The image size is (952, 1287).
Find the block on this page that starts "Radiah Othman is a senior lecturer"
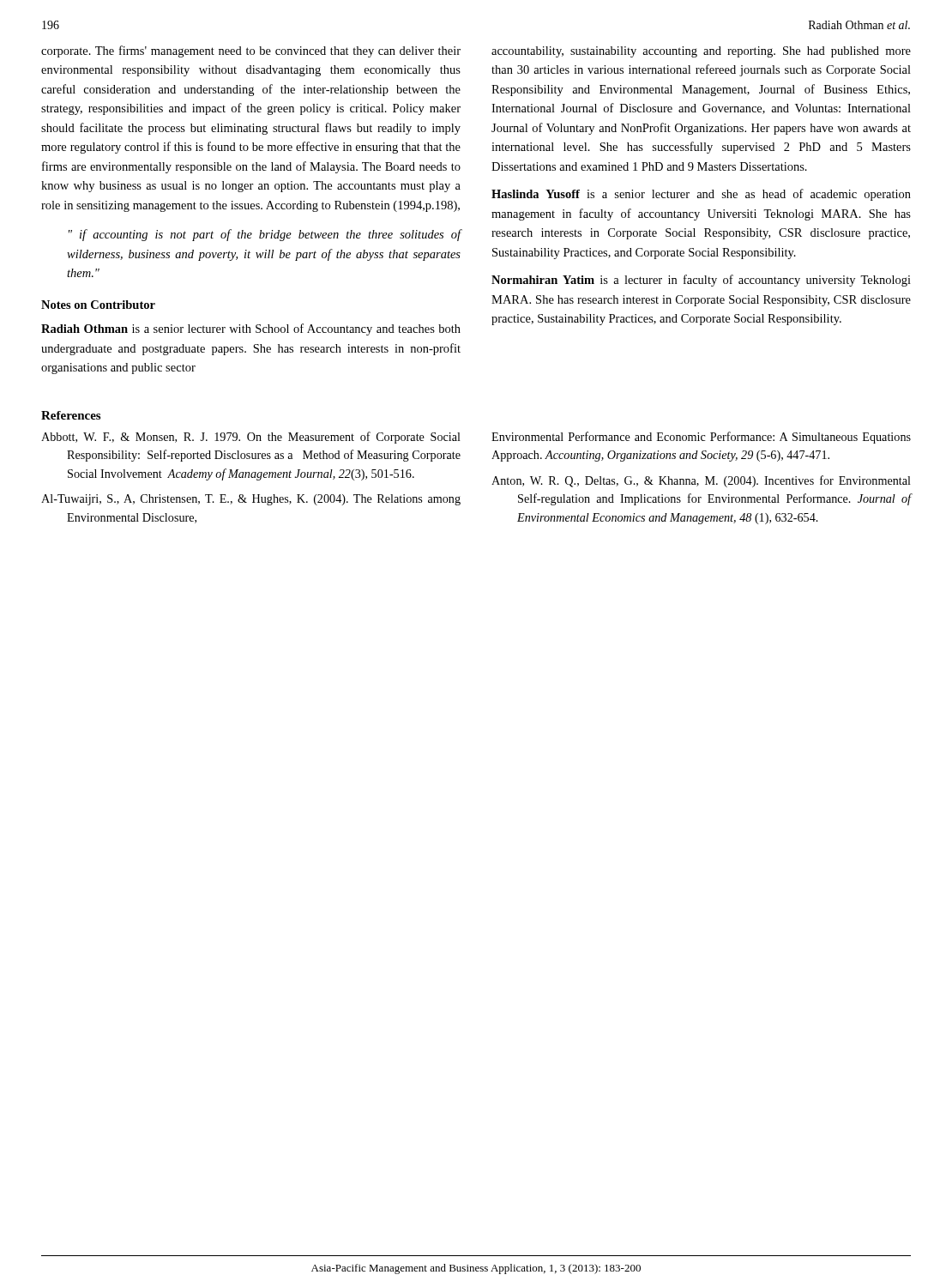[251, 348]
